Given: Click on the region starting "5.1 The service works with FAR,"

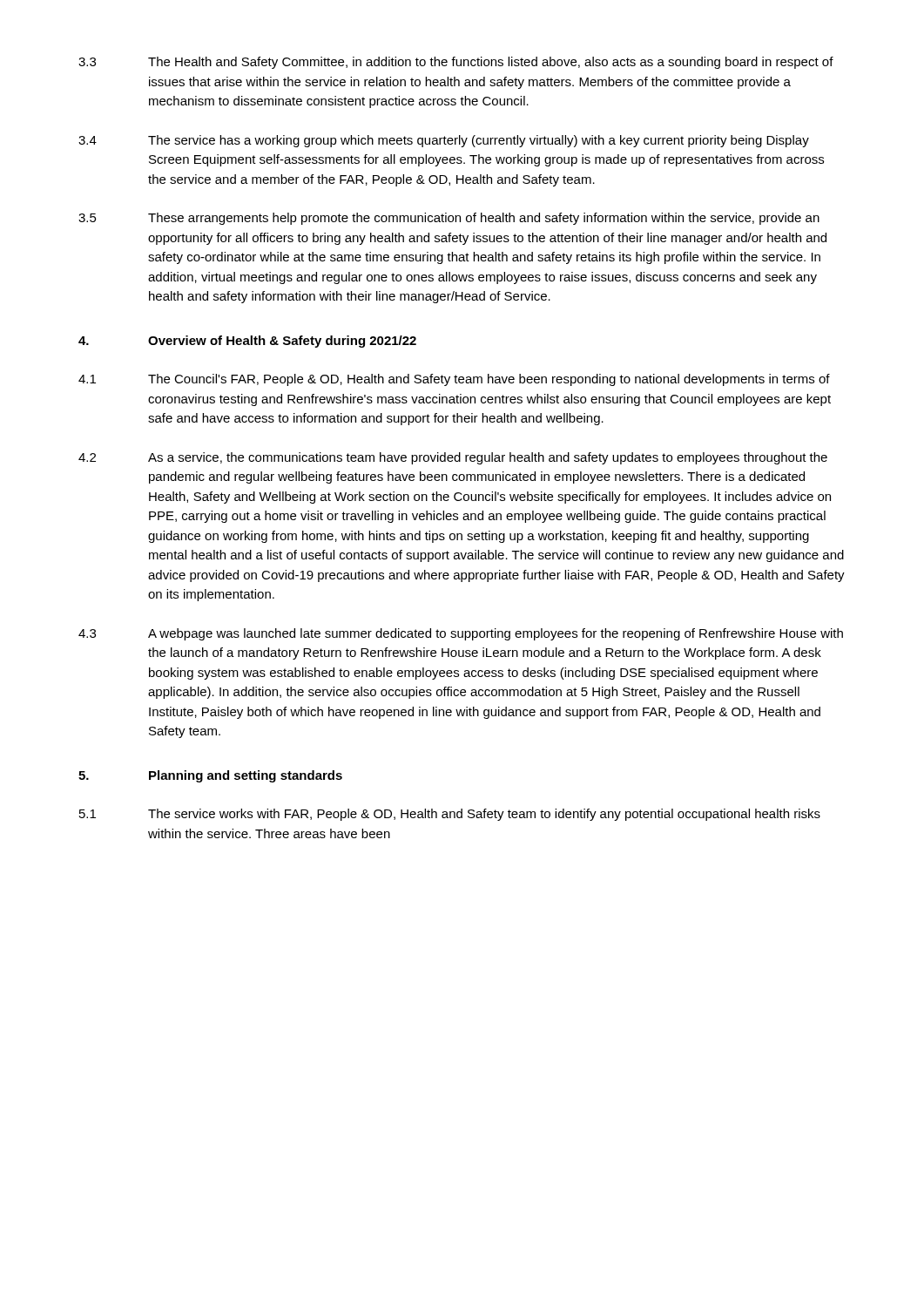Looking at the screenshot, I should (462, 824).
